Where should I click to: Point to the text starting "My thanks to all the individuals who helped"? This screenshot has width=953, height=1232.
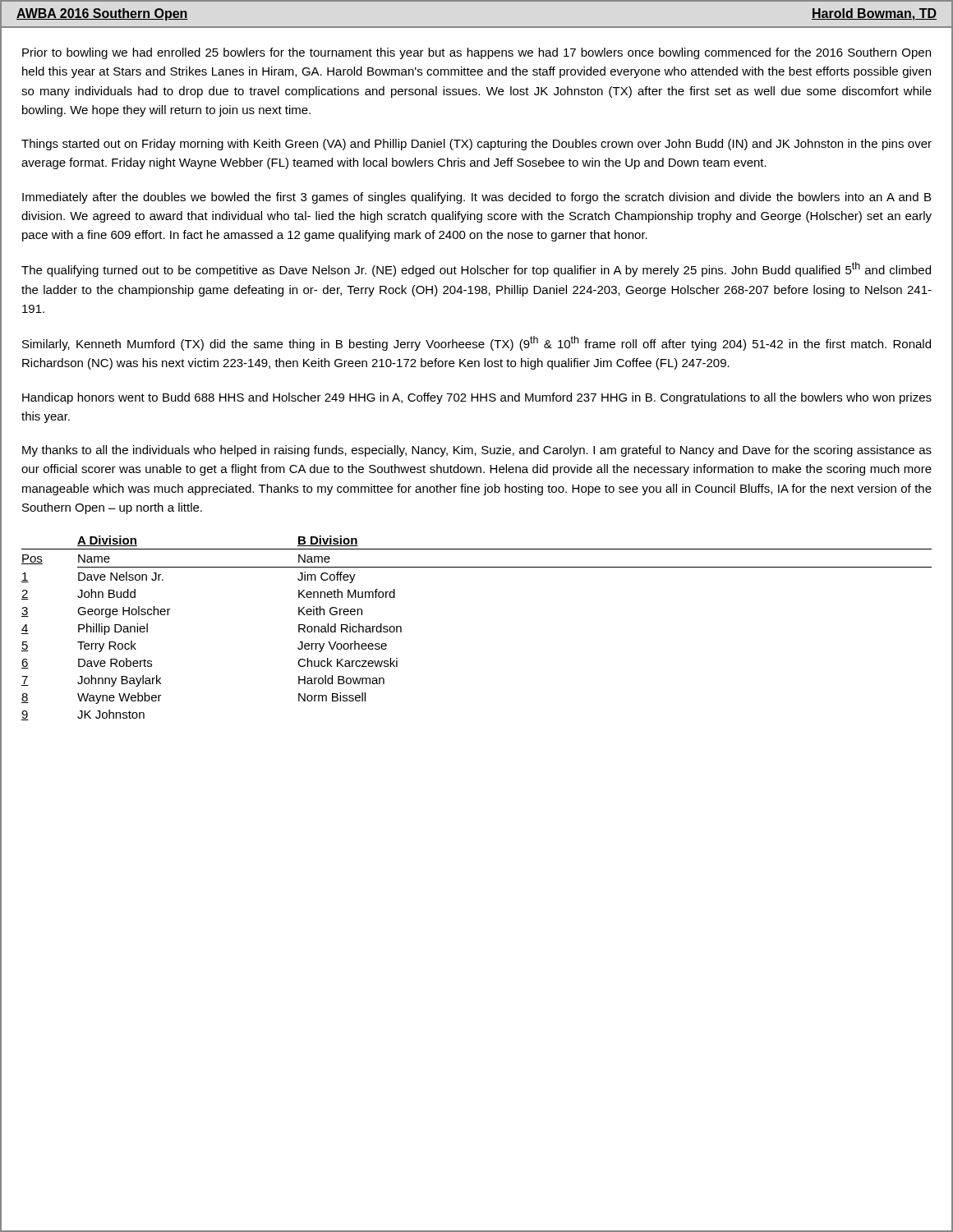click(476, 478)
